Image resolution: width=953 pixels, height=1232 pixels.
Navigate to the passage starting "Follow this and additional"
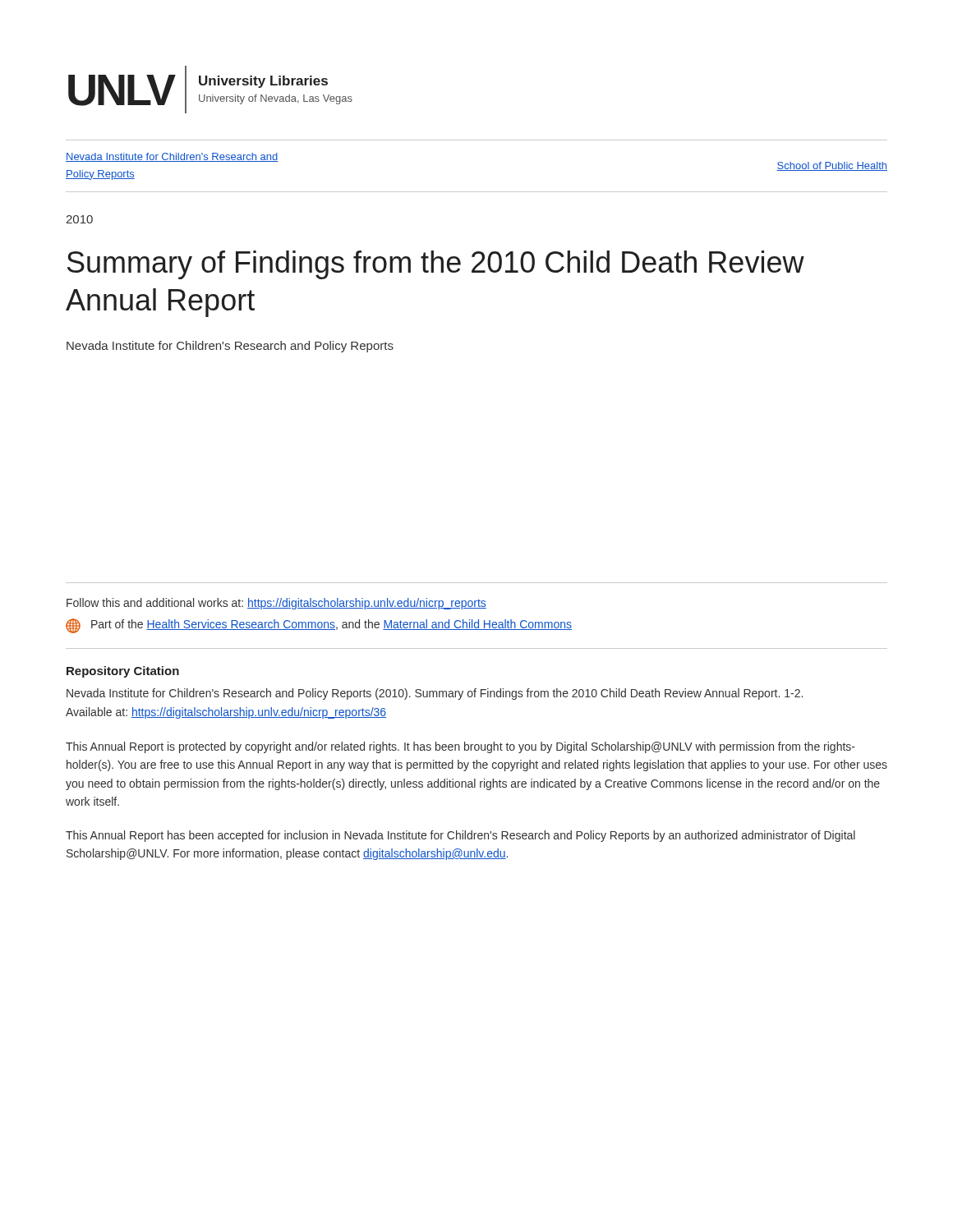276,603
